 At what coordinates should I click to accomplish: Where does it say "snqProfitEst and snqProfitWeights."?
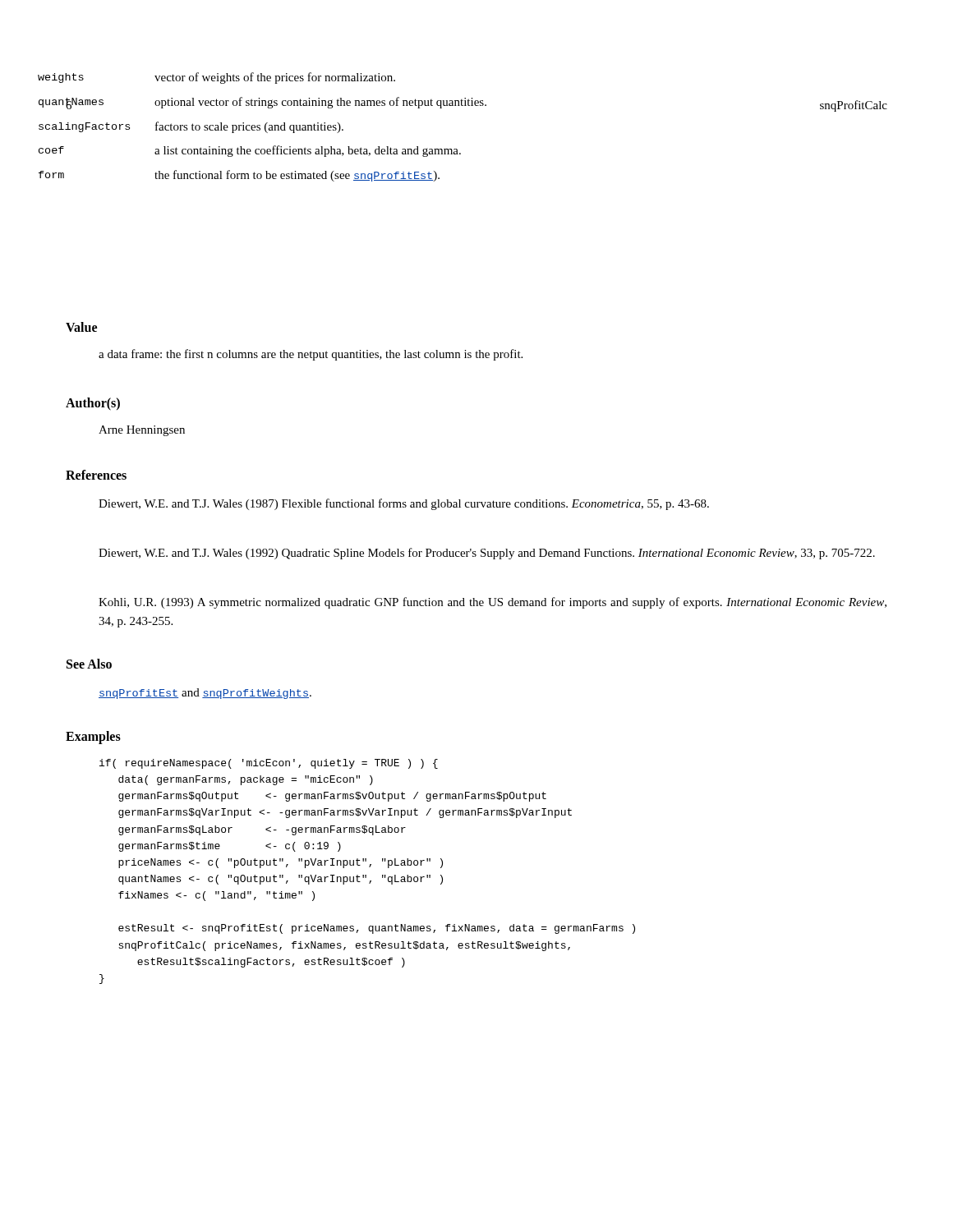tap(205, 693)
